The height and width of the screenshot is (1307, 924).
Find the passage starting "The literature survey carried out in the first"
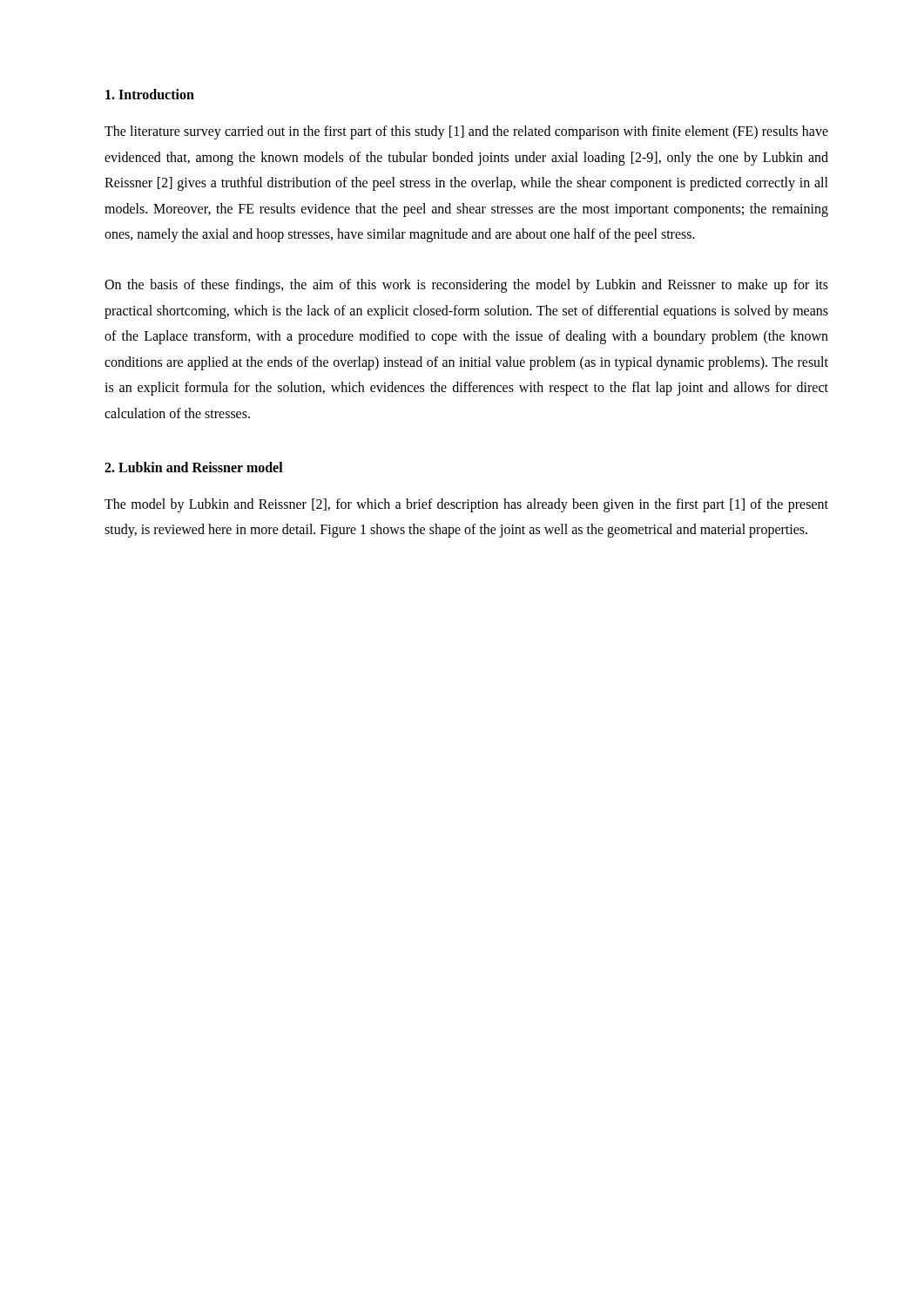[x=466, y=183]
